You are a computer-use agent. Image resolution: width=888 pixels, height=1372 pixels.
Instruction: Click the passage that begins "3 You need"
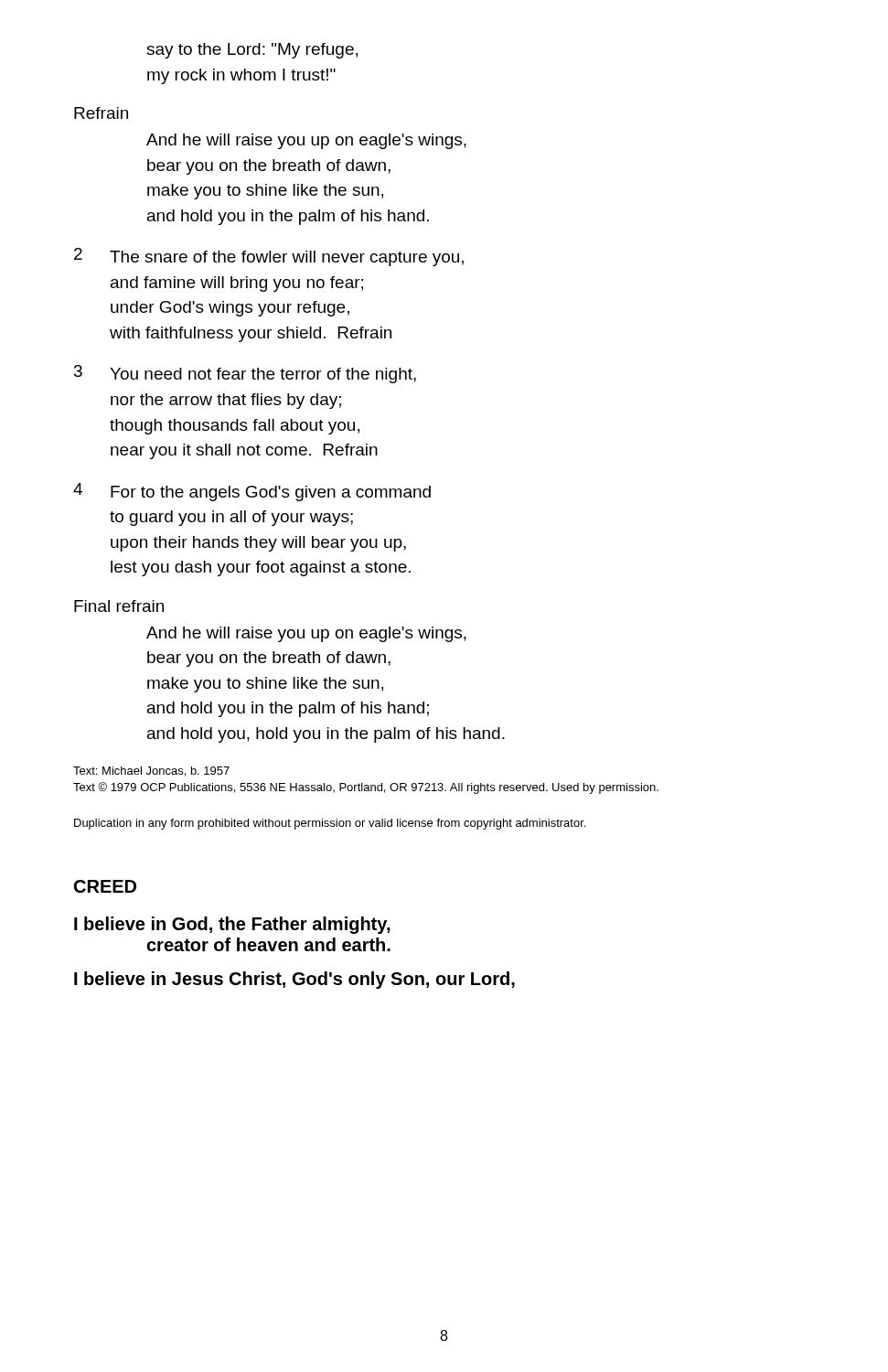[x=245, y=374]
